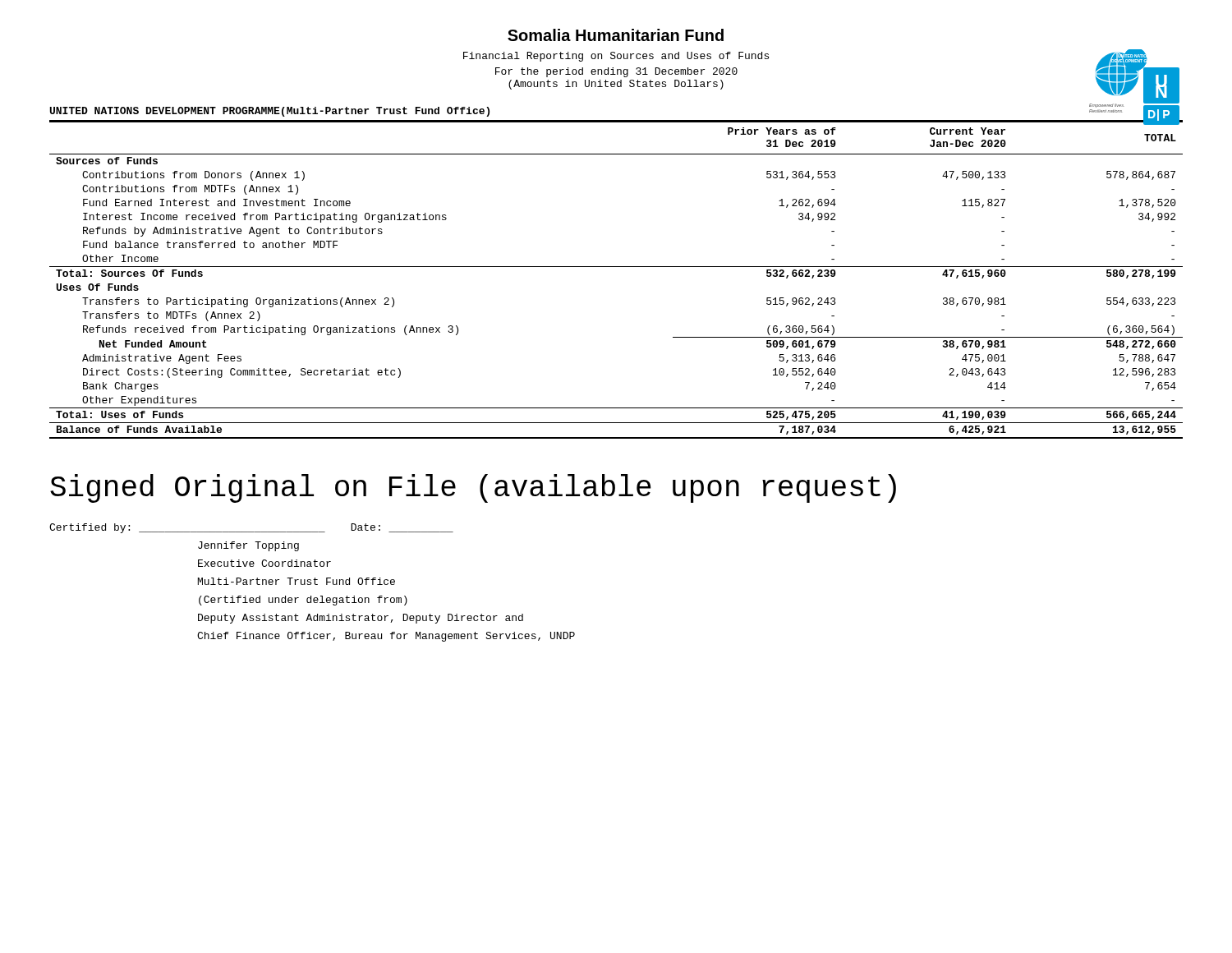Locate the text block with the text "Signed Original on File"
This screenshot has height=953, width=1232.
475,488
